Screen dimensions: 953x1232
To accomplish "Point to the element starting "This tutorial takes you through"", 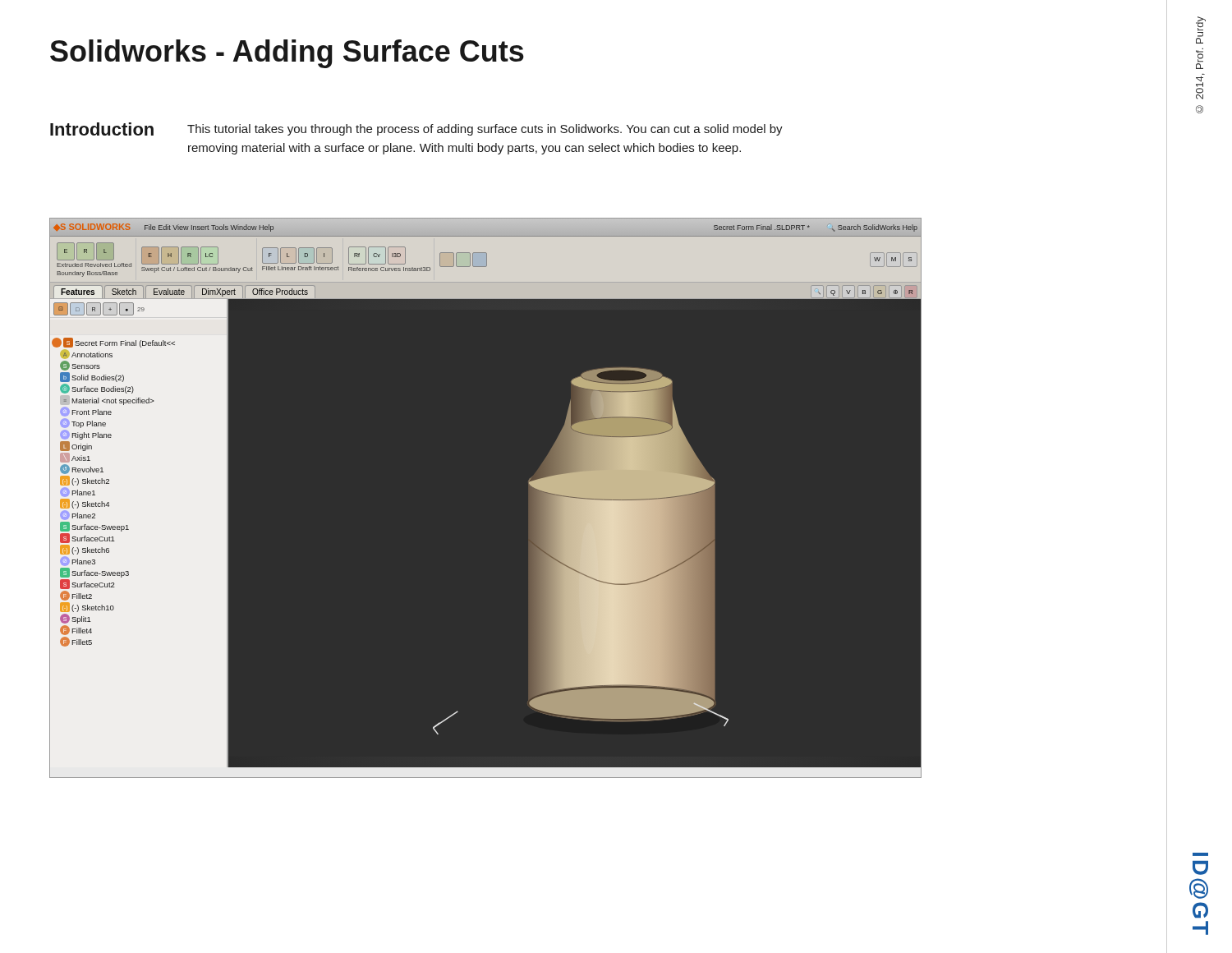I will click(x=485, y=138).
